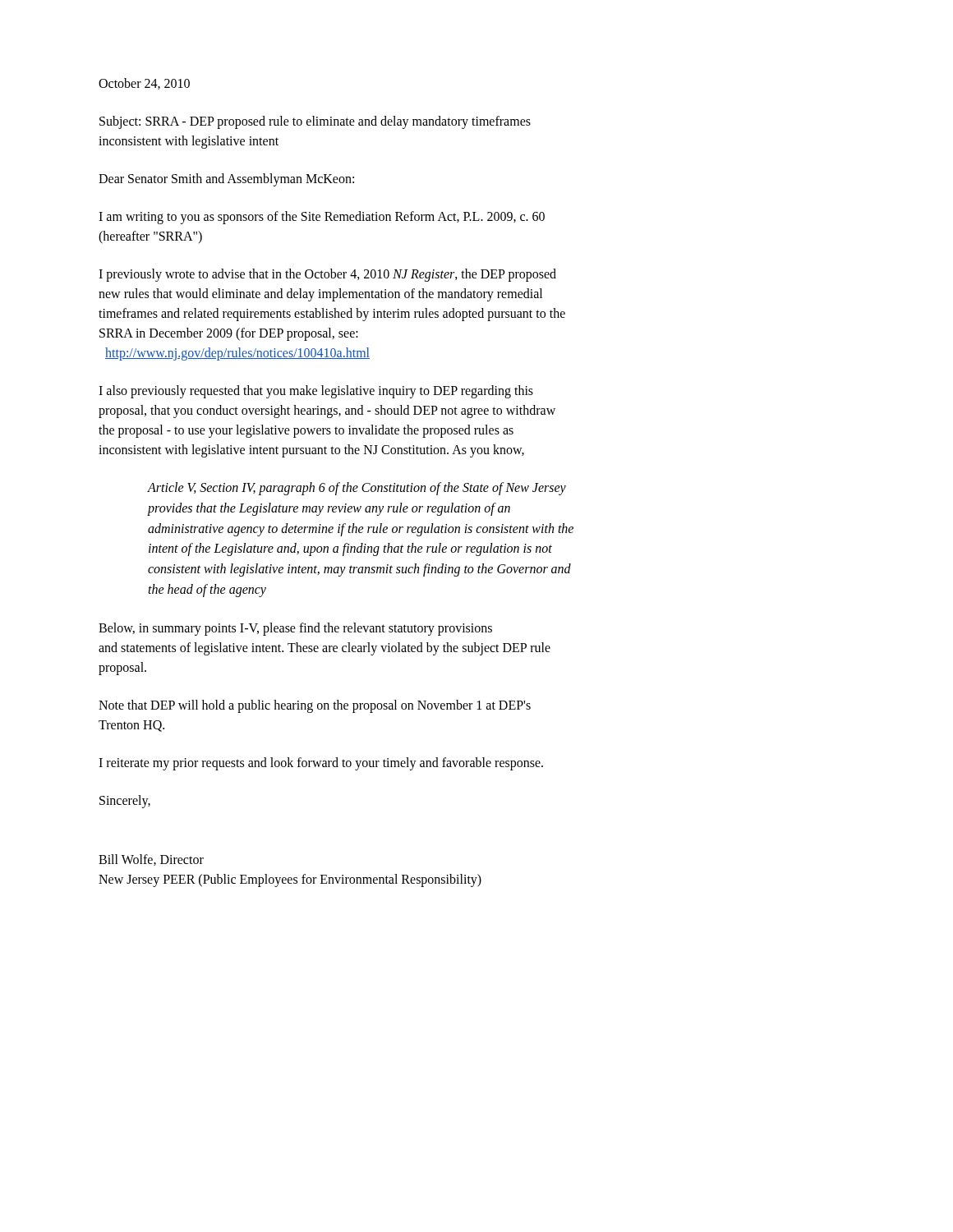Select the text block starting "I previously wrote to advise that"
953x1232 pixels.
point(476,314)
